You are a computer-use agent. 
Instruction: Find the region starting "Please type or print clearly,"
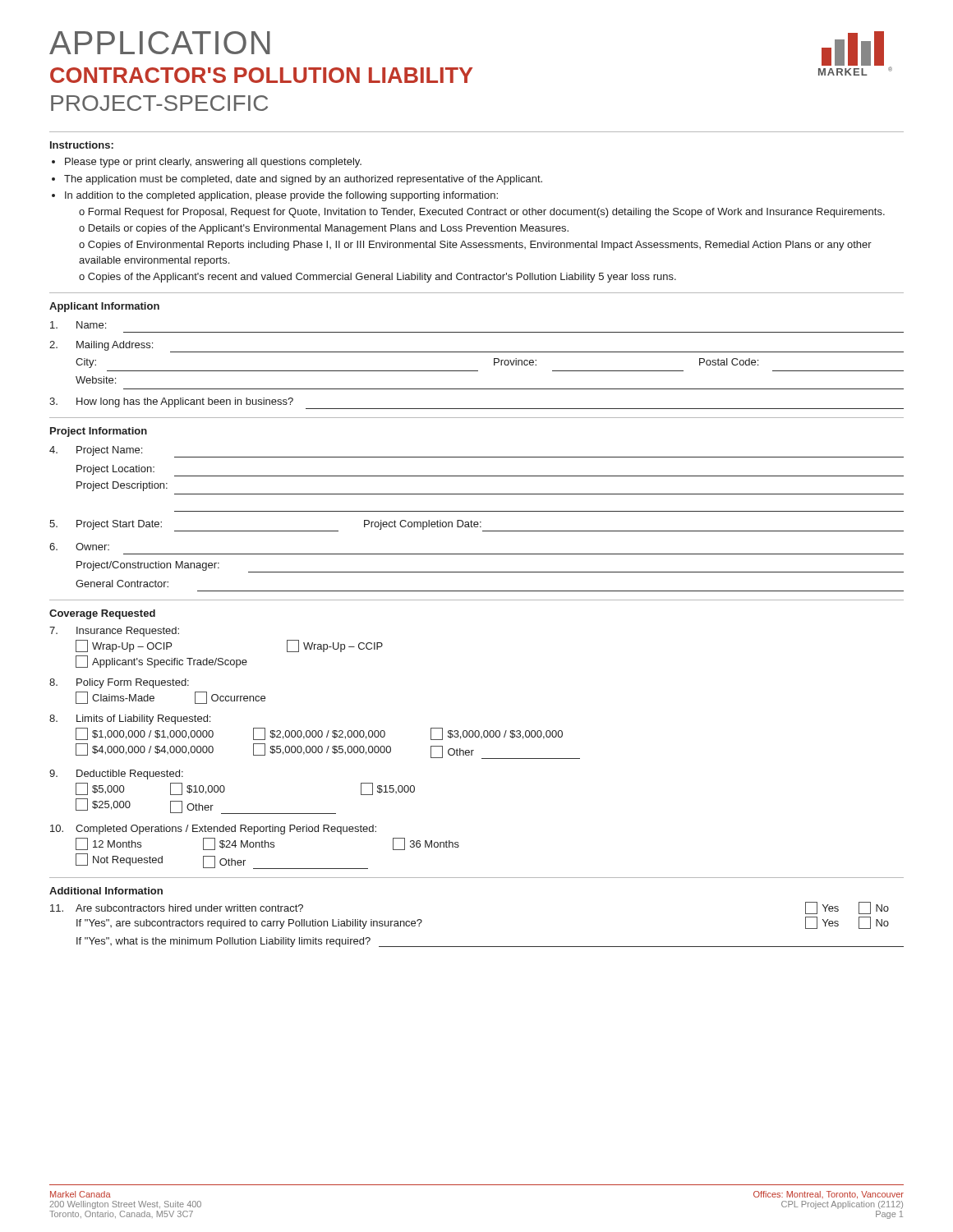pos(213,162)
